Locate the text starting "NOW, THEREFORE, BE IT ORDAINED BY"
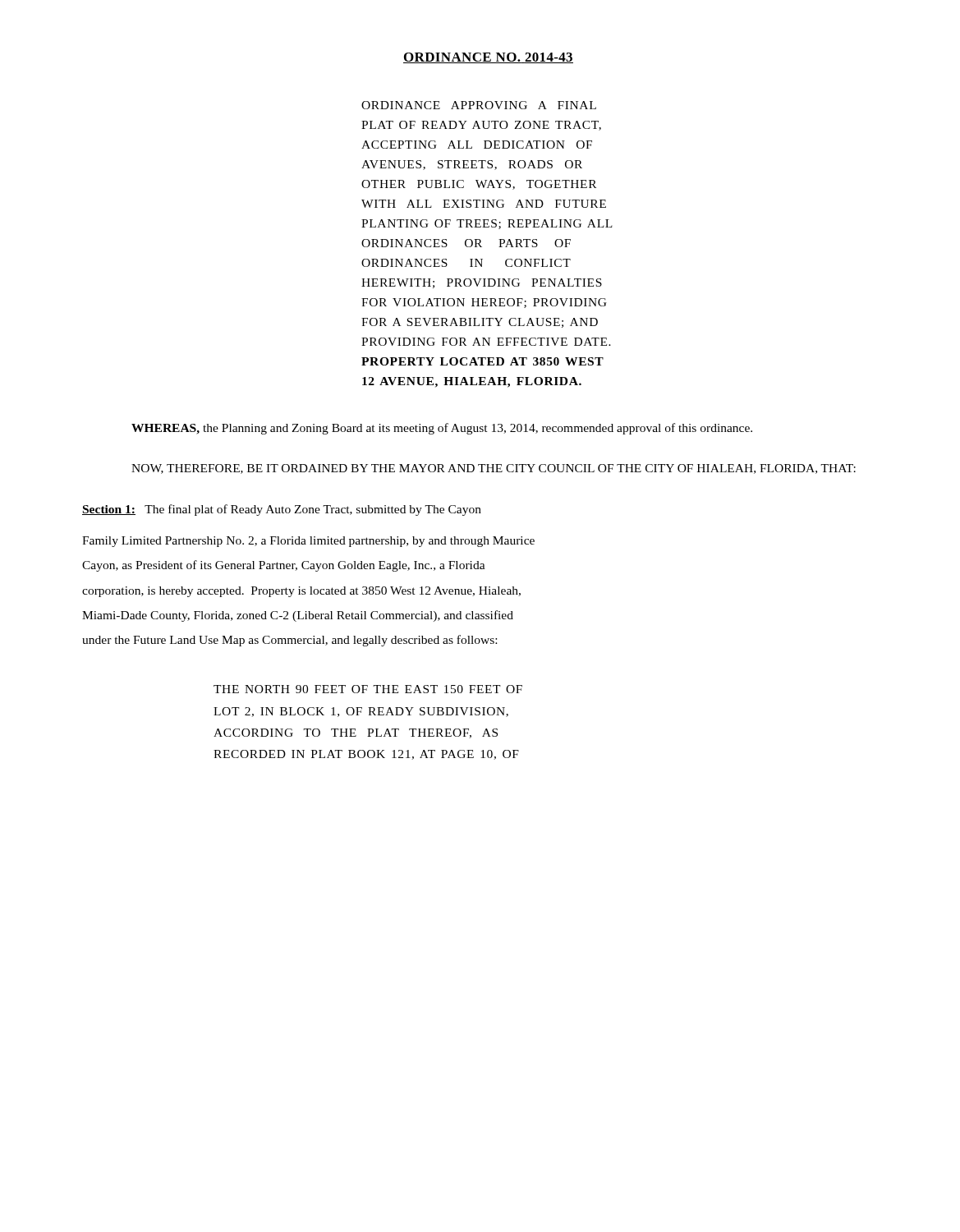Viewport: 960px width, 1232px height. [x=494, y=467]
